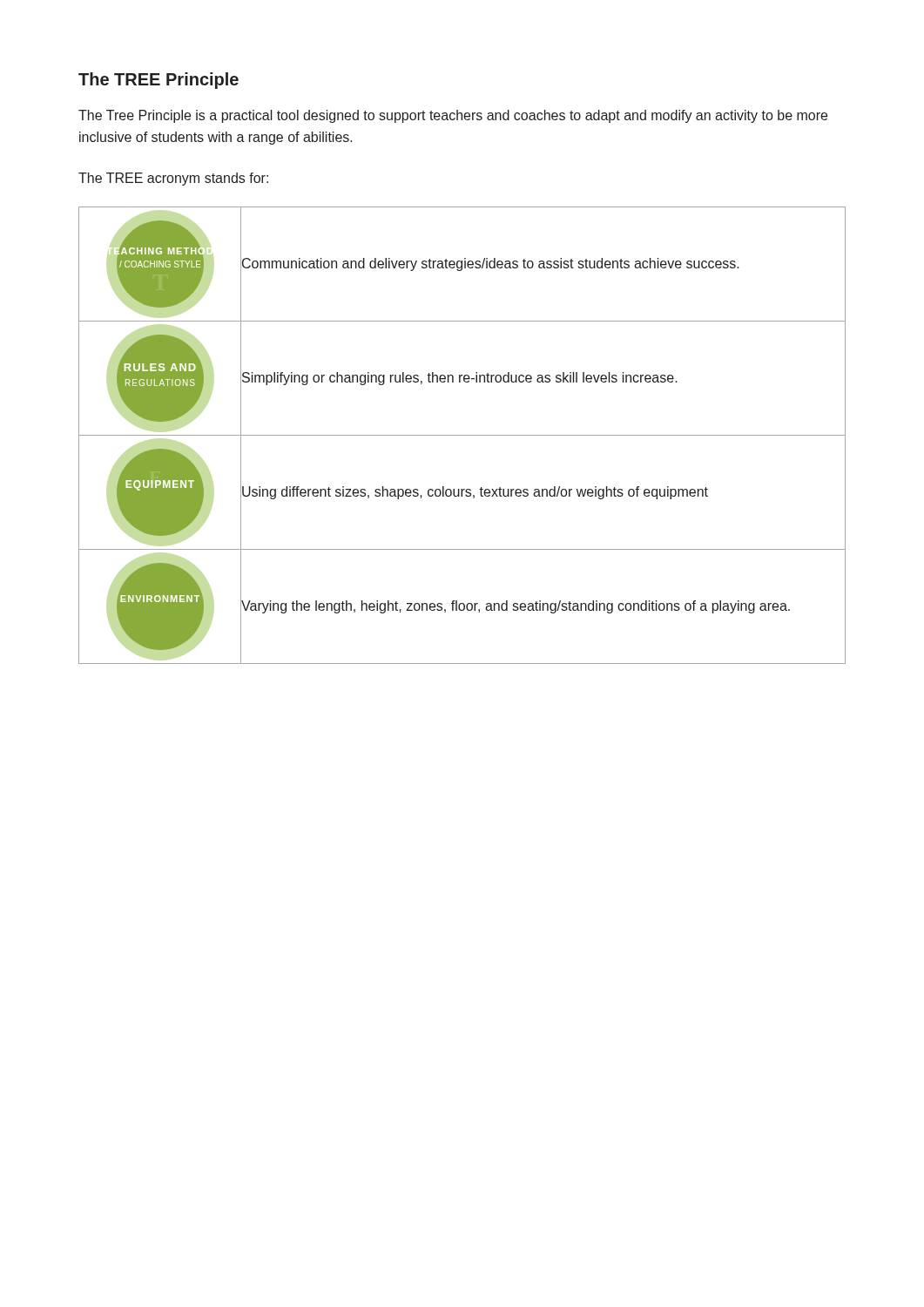Click on the text block that says "The Tree Principle"

tap(453, 126)
